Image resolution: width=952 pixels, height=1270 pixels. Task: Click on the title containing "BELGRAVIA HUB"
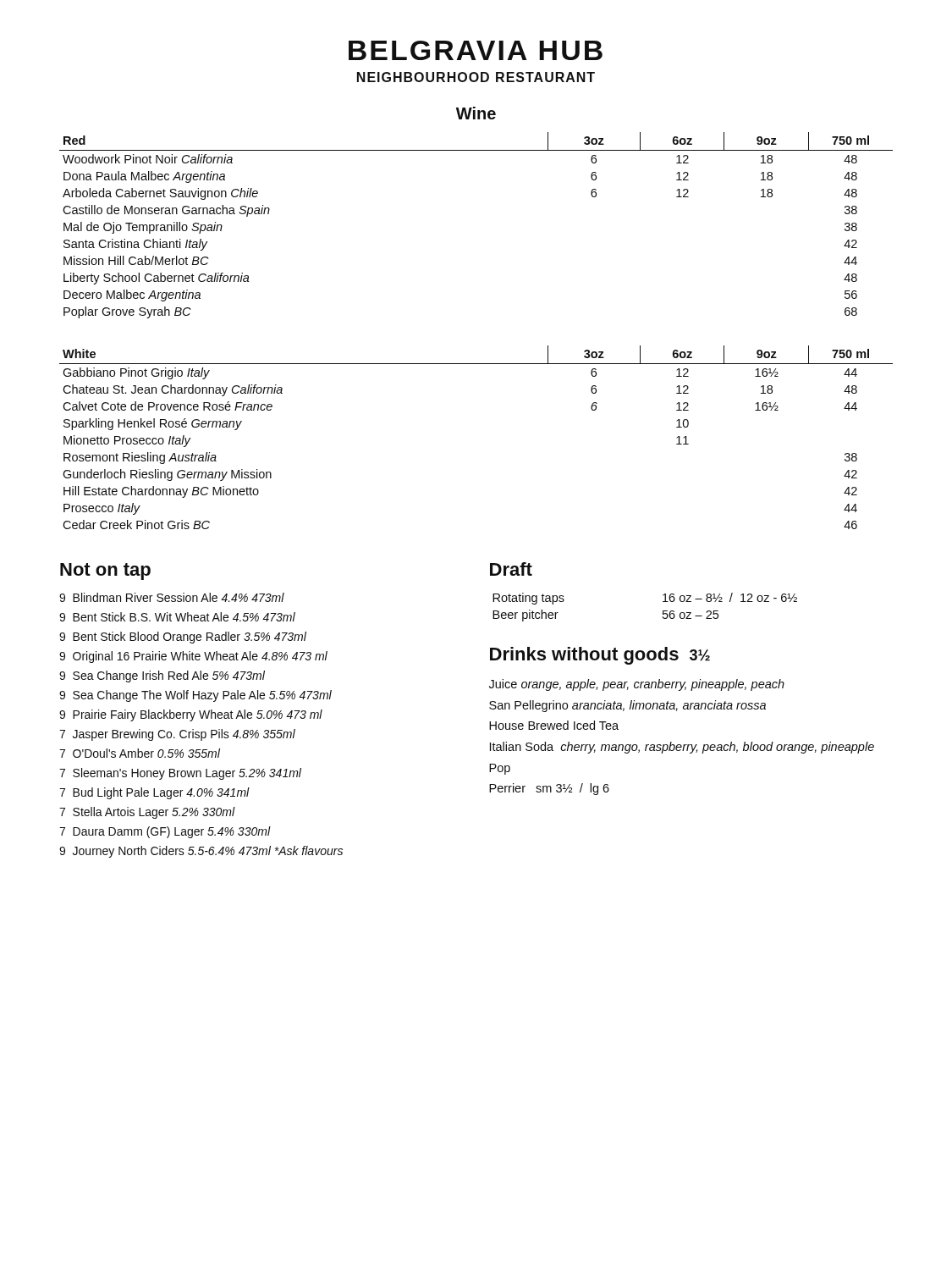point(476,50)
